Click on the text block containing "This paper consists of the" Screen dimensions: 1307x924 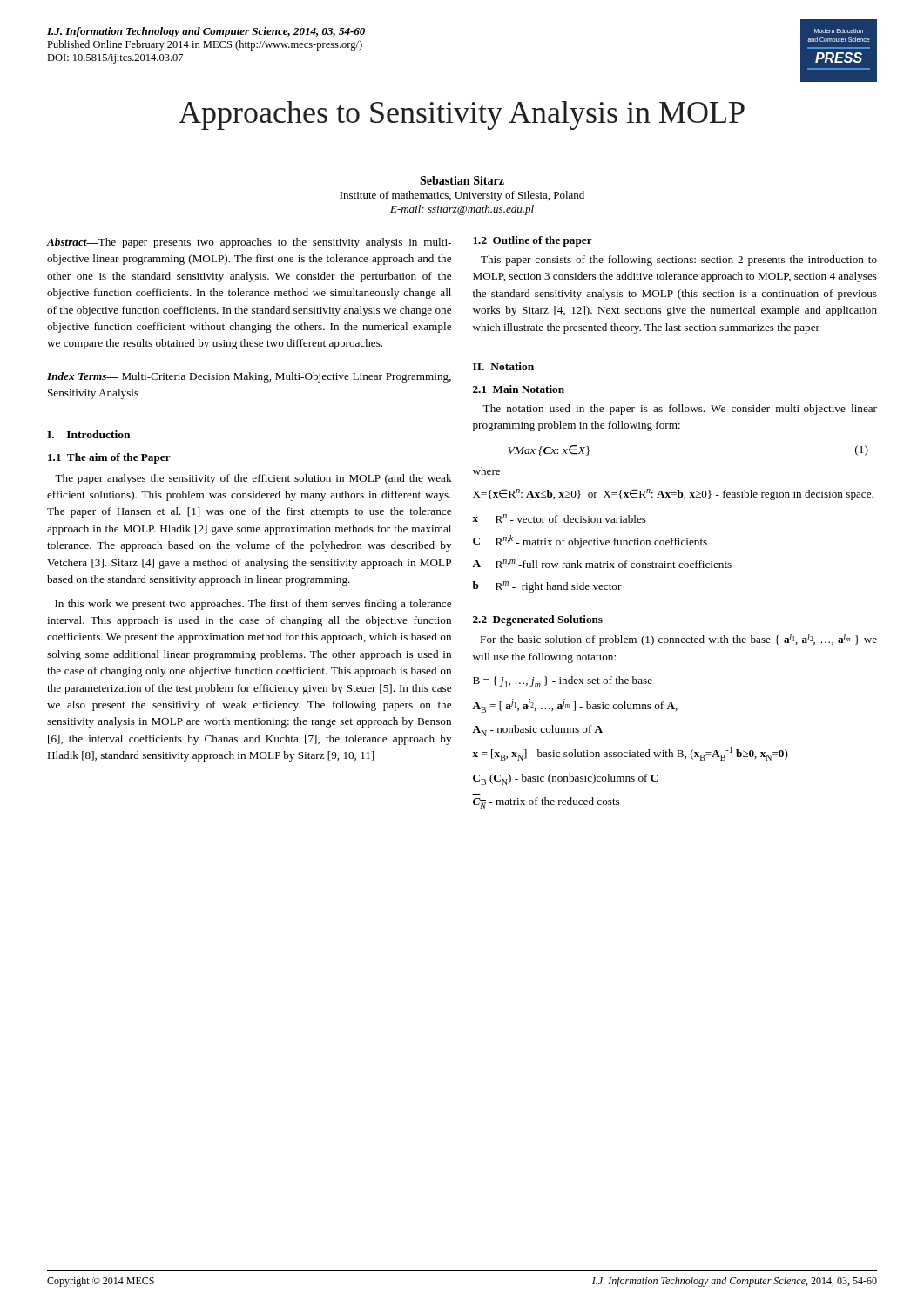tap(675, 293)
